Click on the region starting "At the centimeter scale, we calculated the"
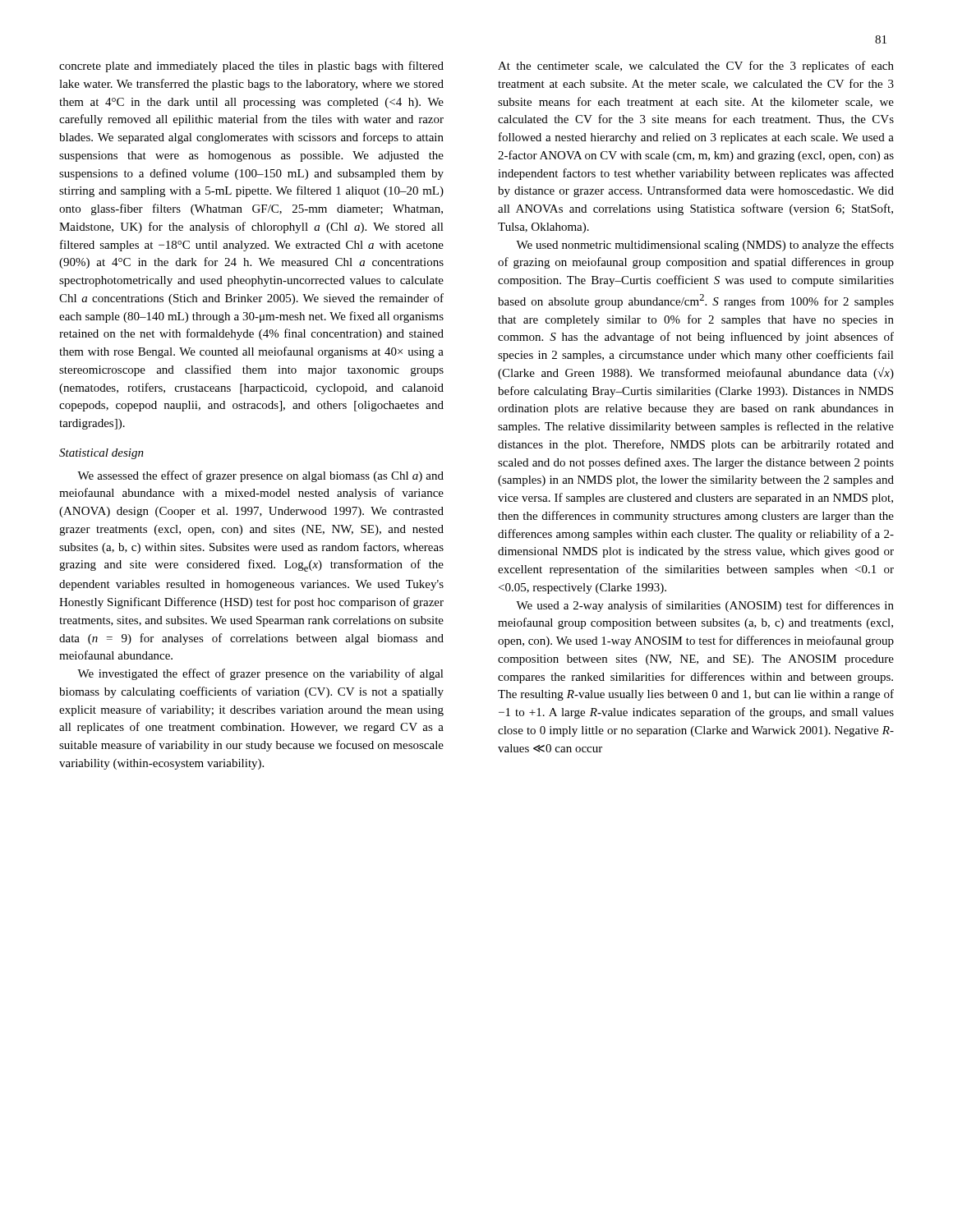 (x=696, y=147)
